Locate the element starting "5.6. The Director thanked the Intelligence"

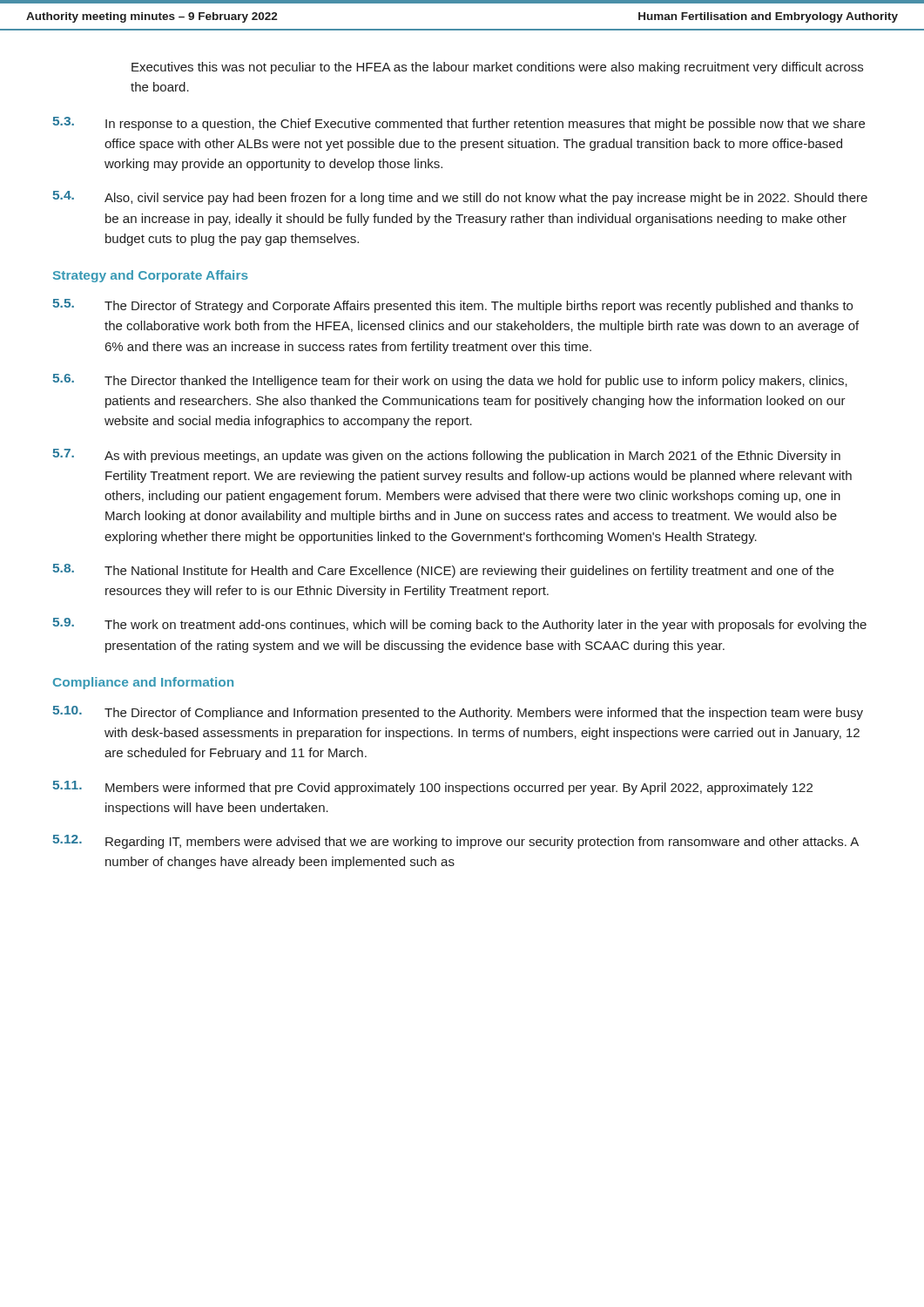pos(462,401)
